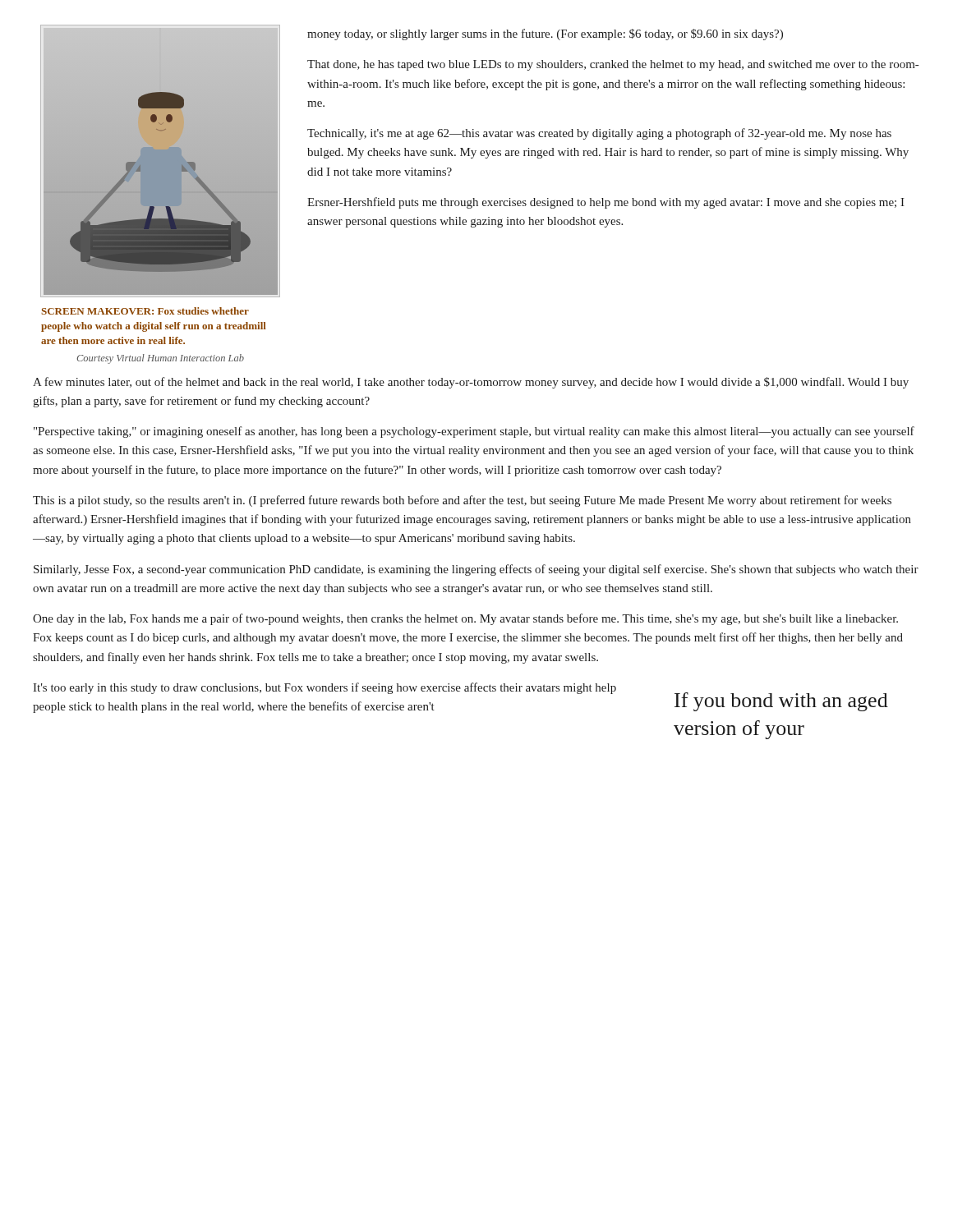The height and width of the screenshot is (1232, 953).
Task: Point to the block beginning "It's too early in this study to"
Action: point(325,697)
